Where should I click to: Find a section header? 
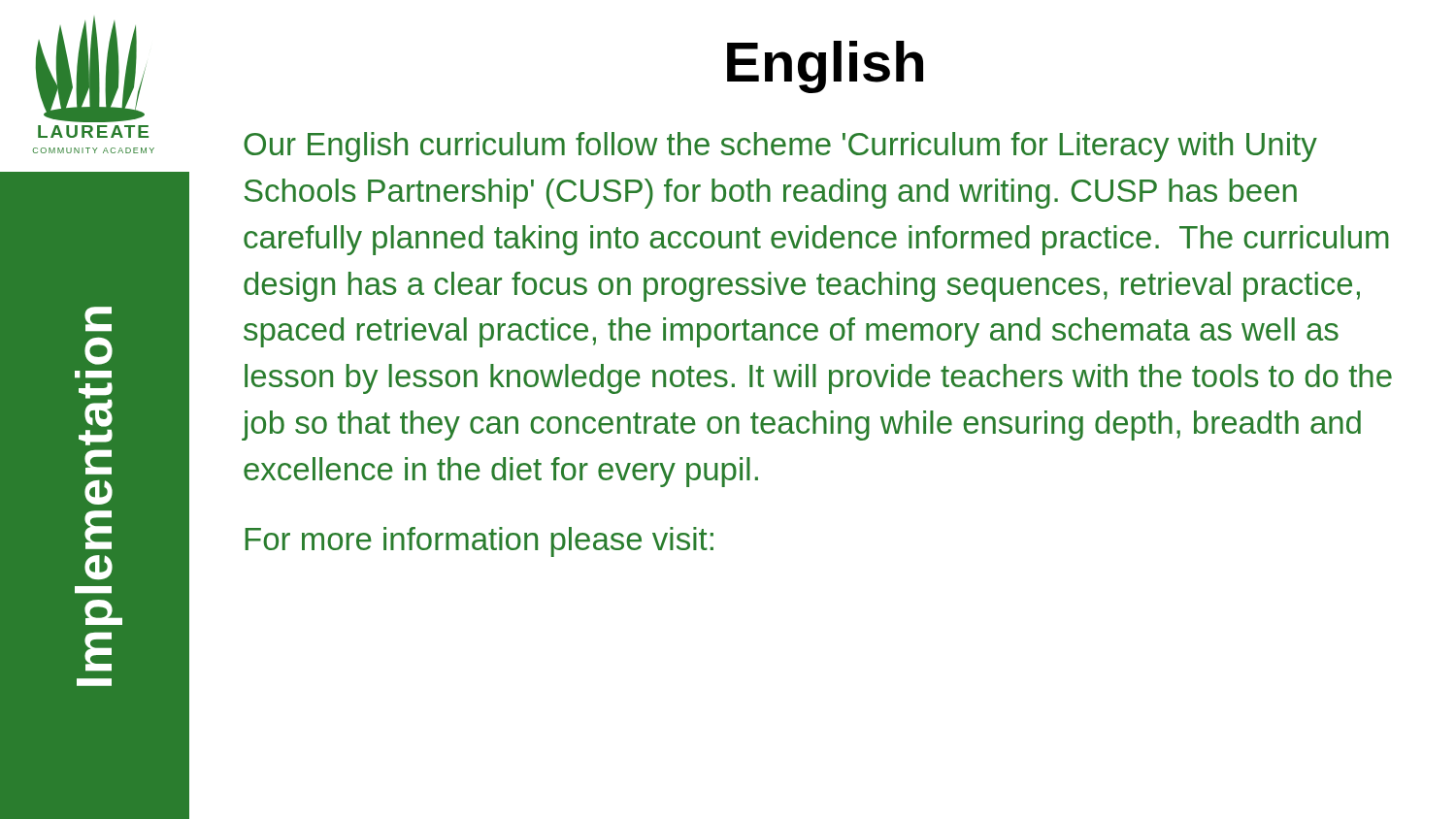coord(95,495)
